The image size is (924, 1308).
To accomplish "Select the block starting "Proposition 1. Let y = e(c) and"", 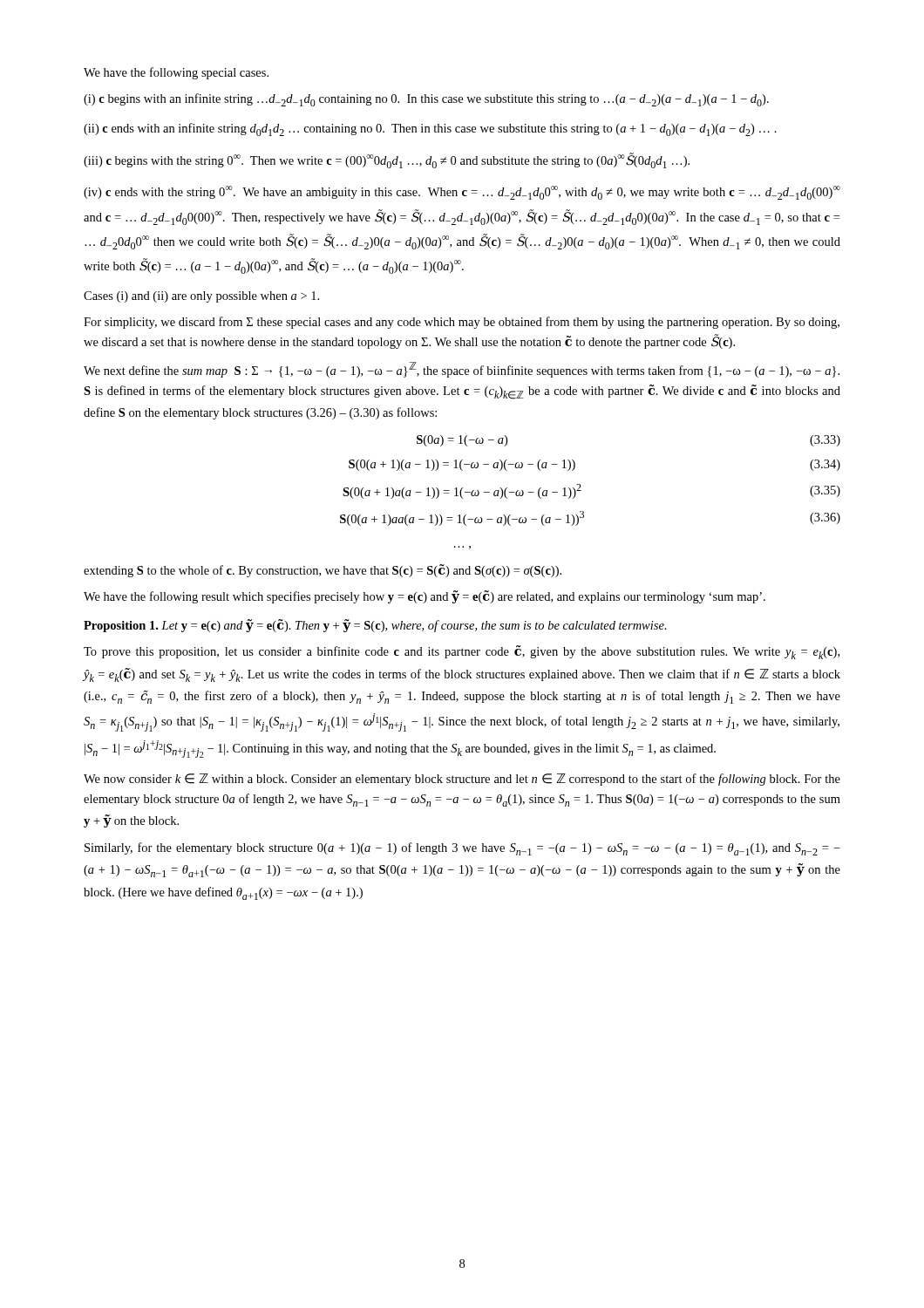I will [x=462, y=625].
